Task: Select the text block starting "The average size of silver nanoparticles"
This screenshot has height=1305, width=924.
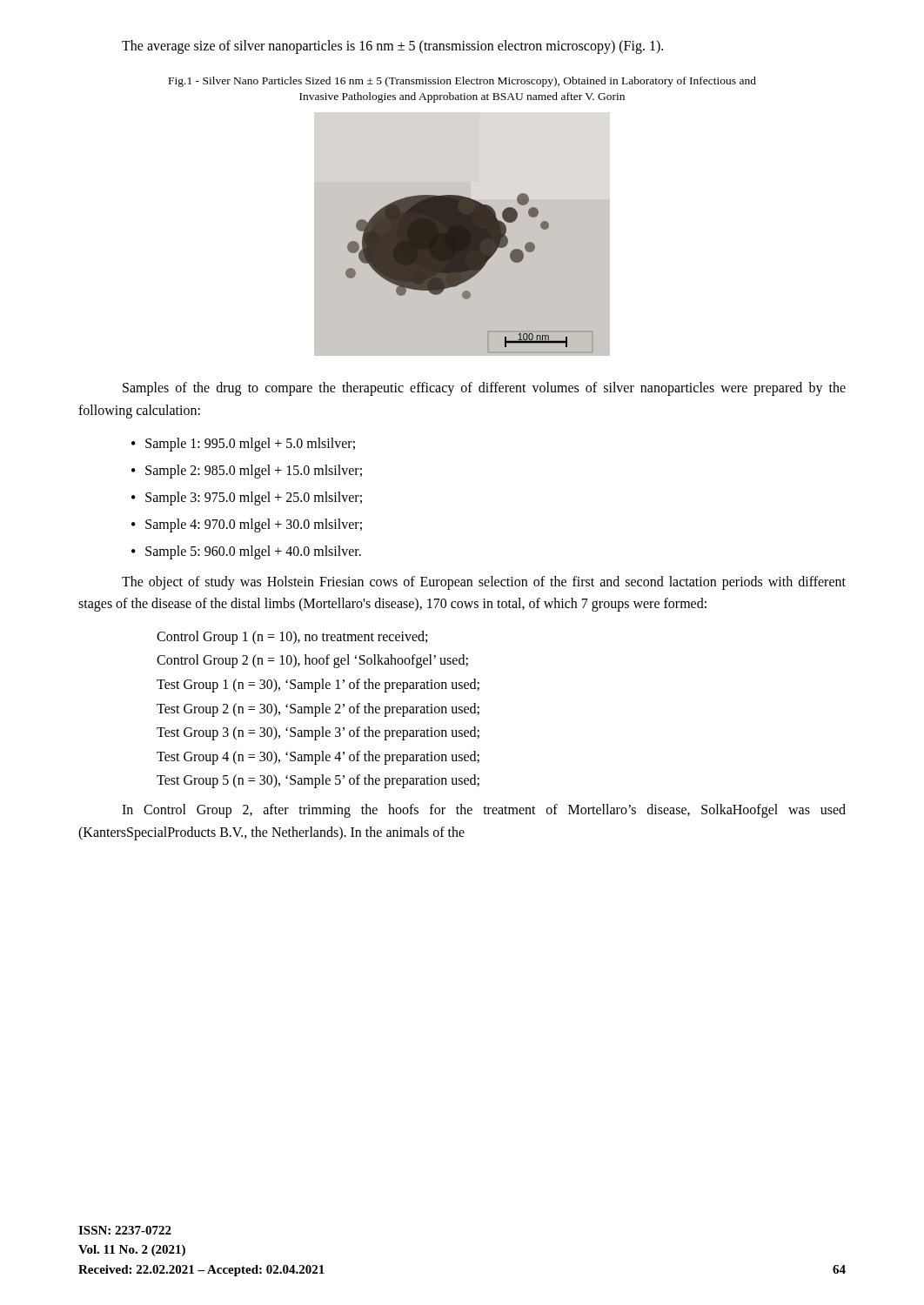Action: click(393, 46)
